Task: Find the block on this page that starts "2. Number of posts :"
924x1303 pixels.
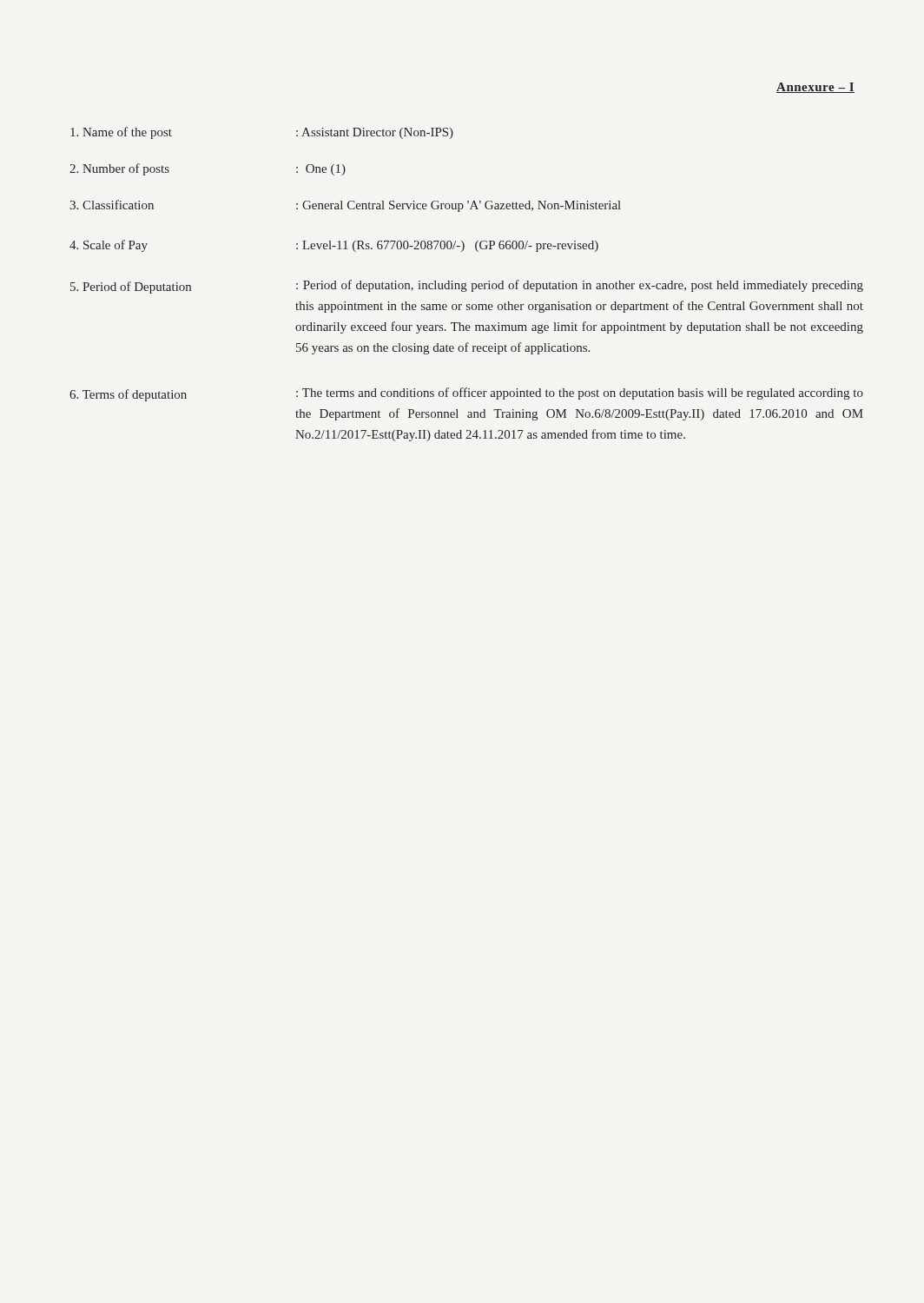Action: [118, 170]
